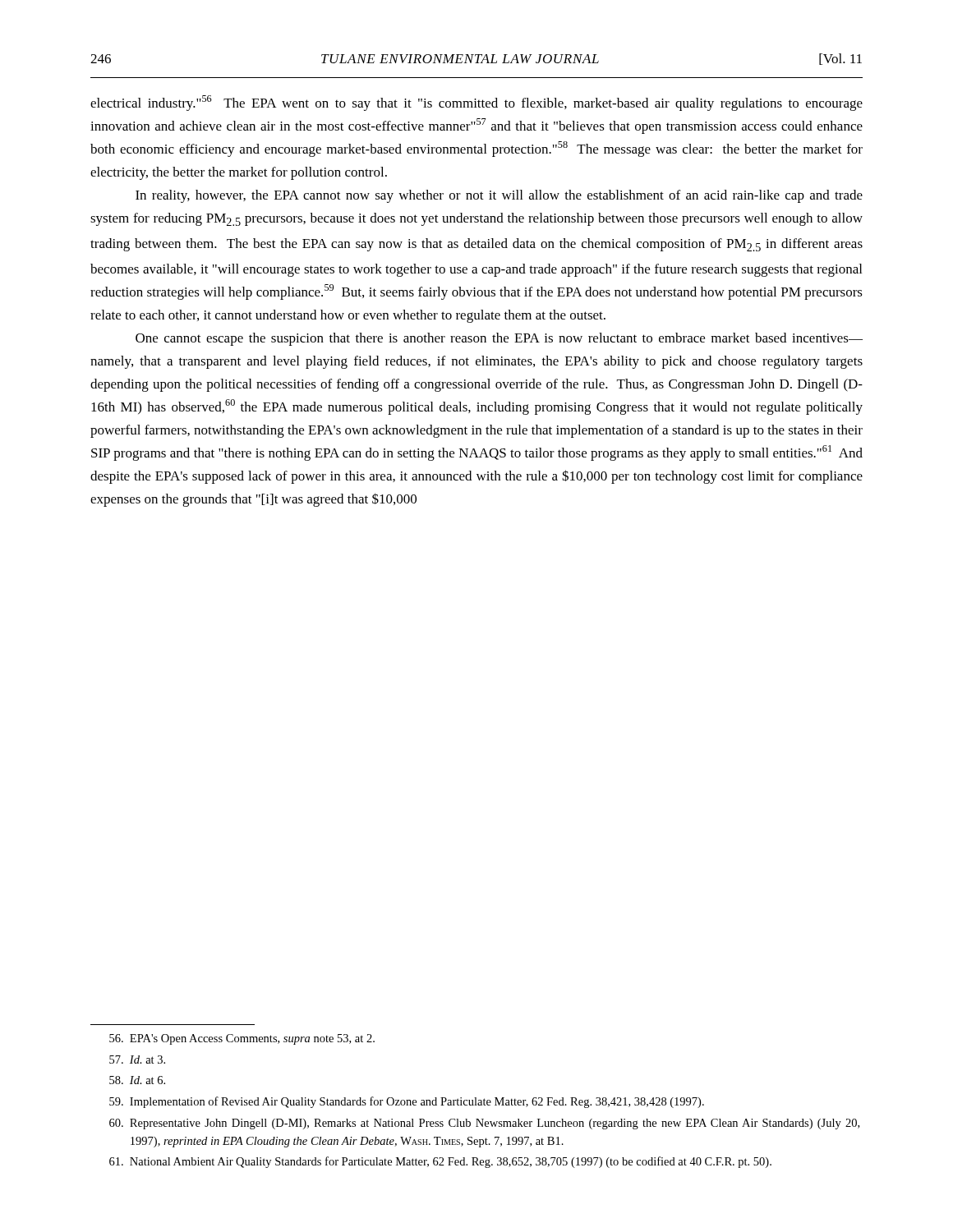Click the passage that begins "National Ambient Air Quality"
The width and height of the screenshot is (953, 1232).
tap(475, 1162)
